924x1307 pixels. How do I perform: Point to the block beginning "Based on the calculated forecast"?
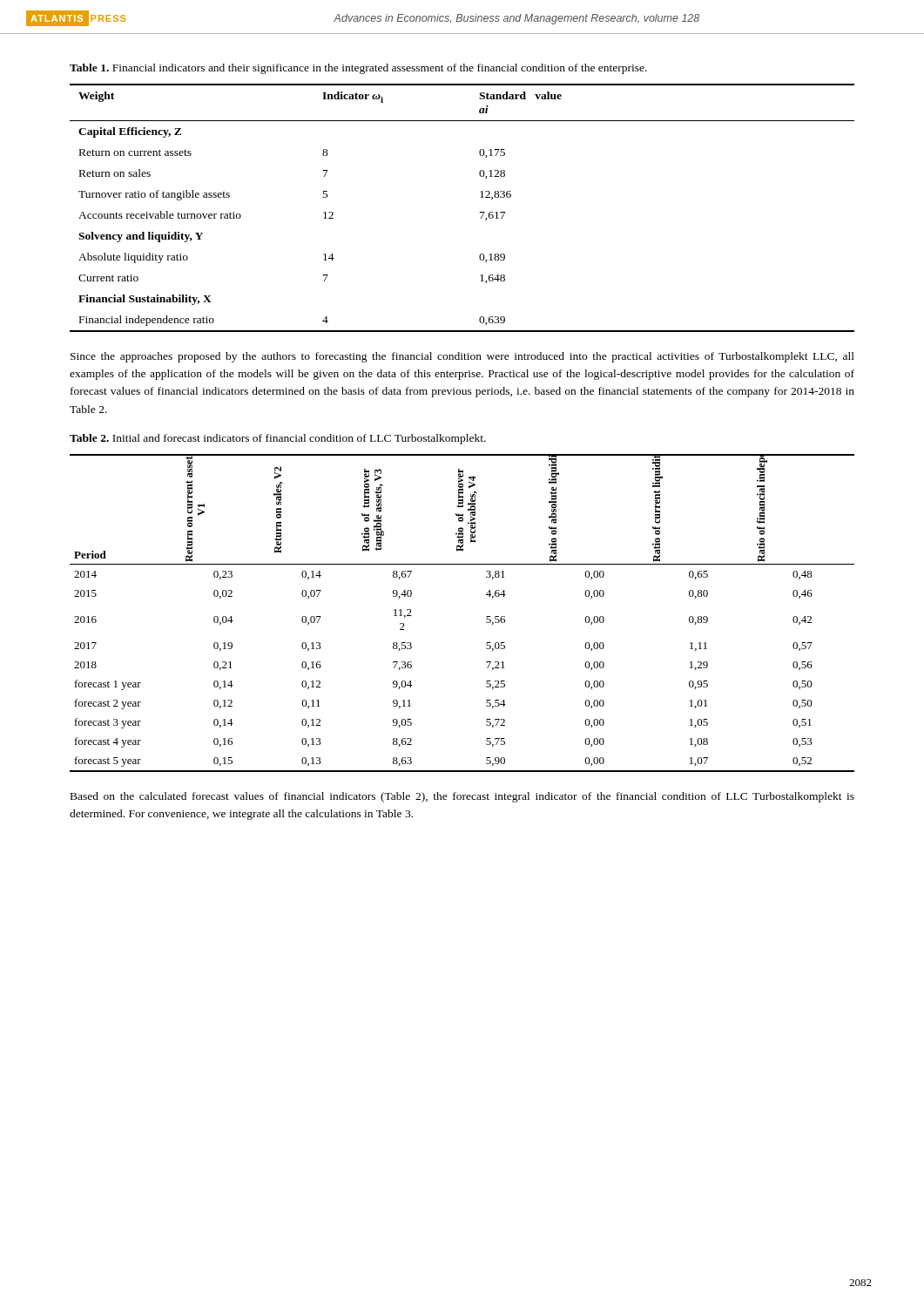click(x=462, y=805)
